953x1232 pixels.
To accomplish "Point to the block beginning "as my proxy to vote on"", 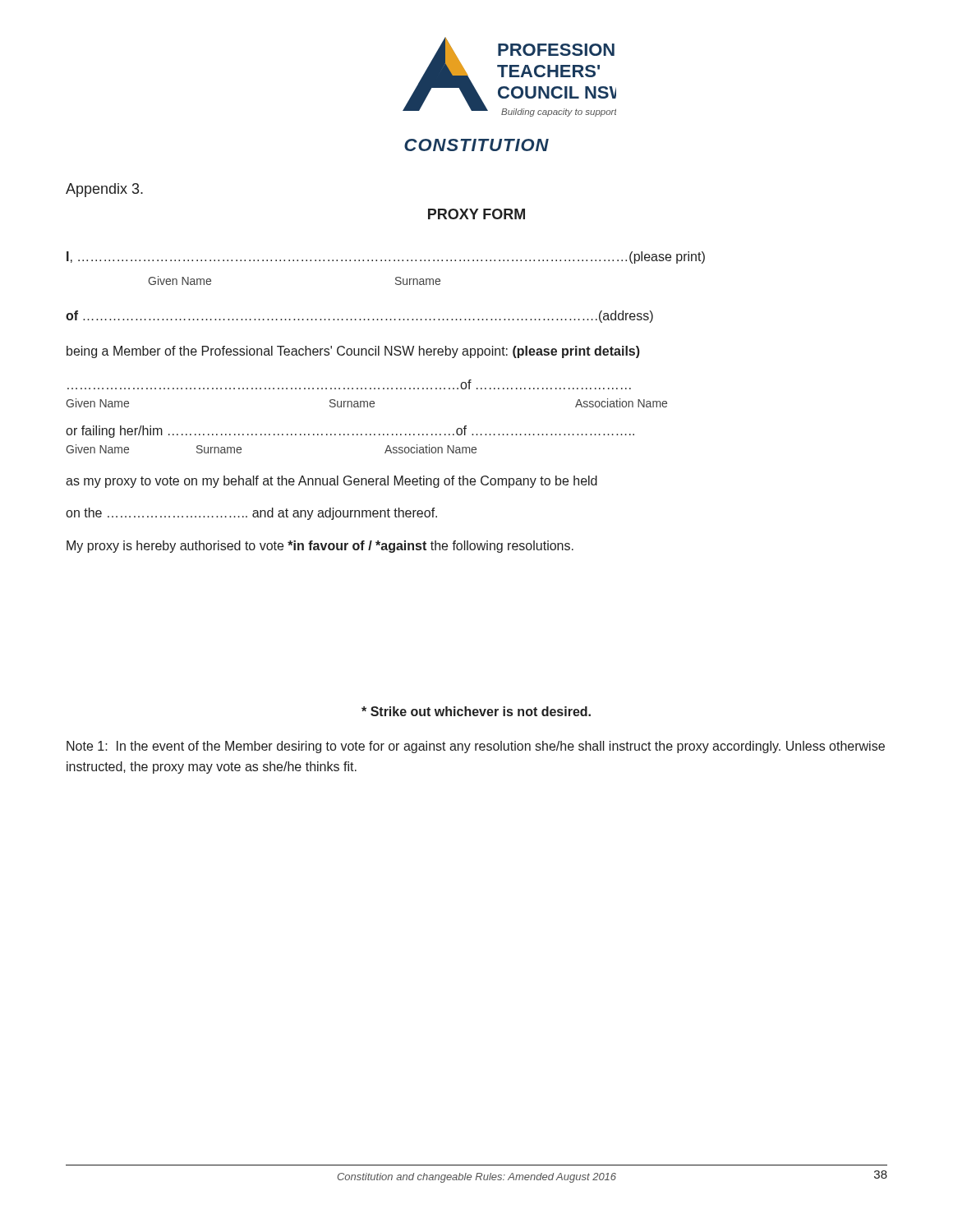I will point(332,481).
